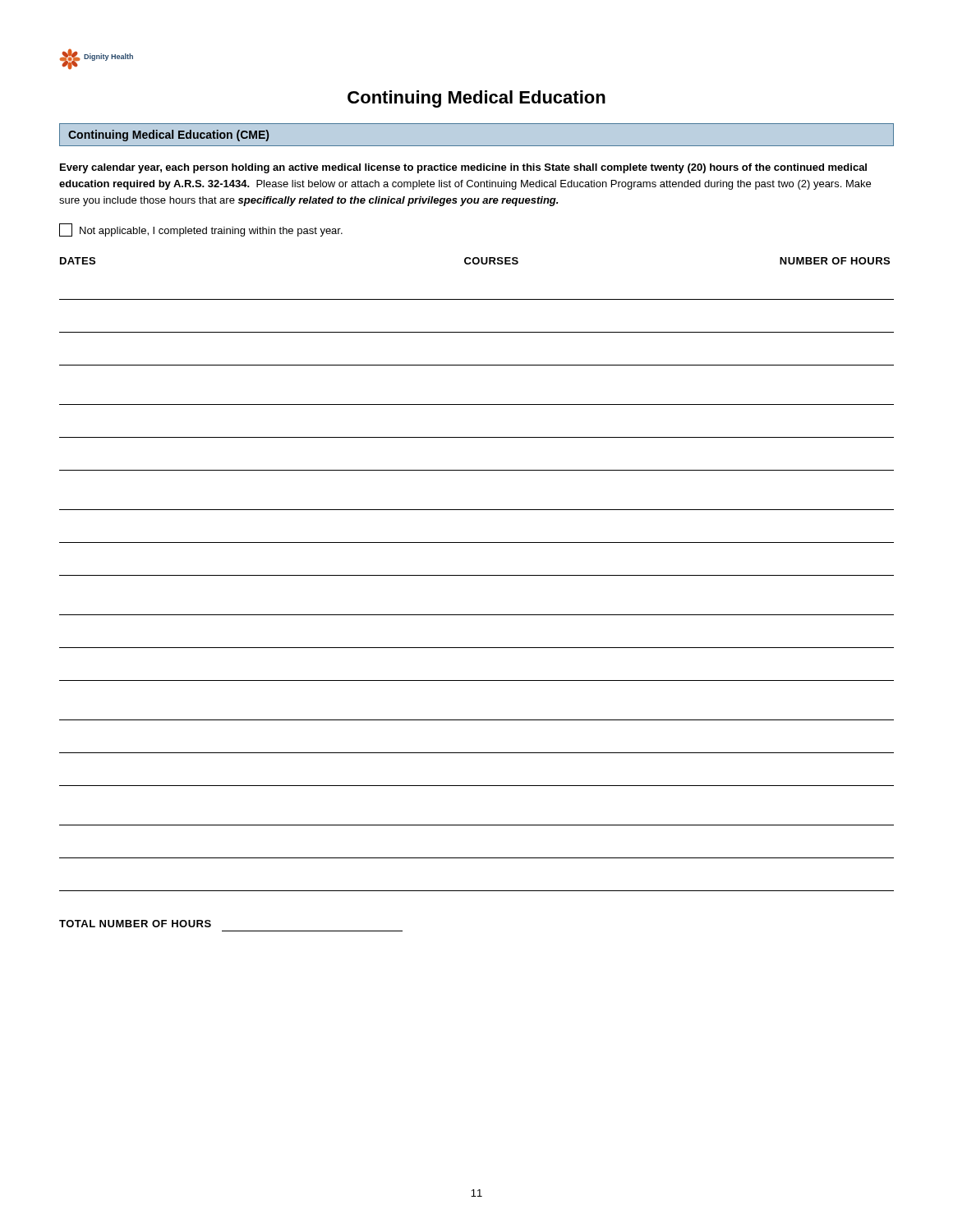Point to "Continuing Medical Education (CME)"
Viewport: 953px width, 1232px height.
(x=169, y=135)
